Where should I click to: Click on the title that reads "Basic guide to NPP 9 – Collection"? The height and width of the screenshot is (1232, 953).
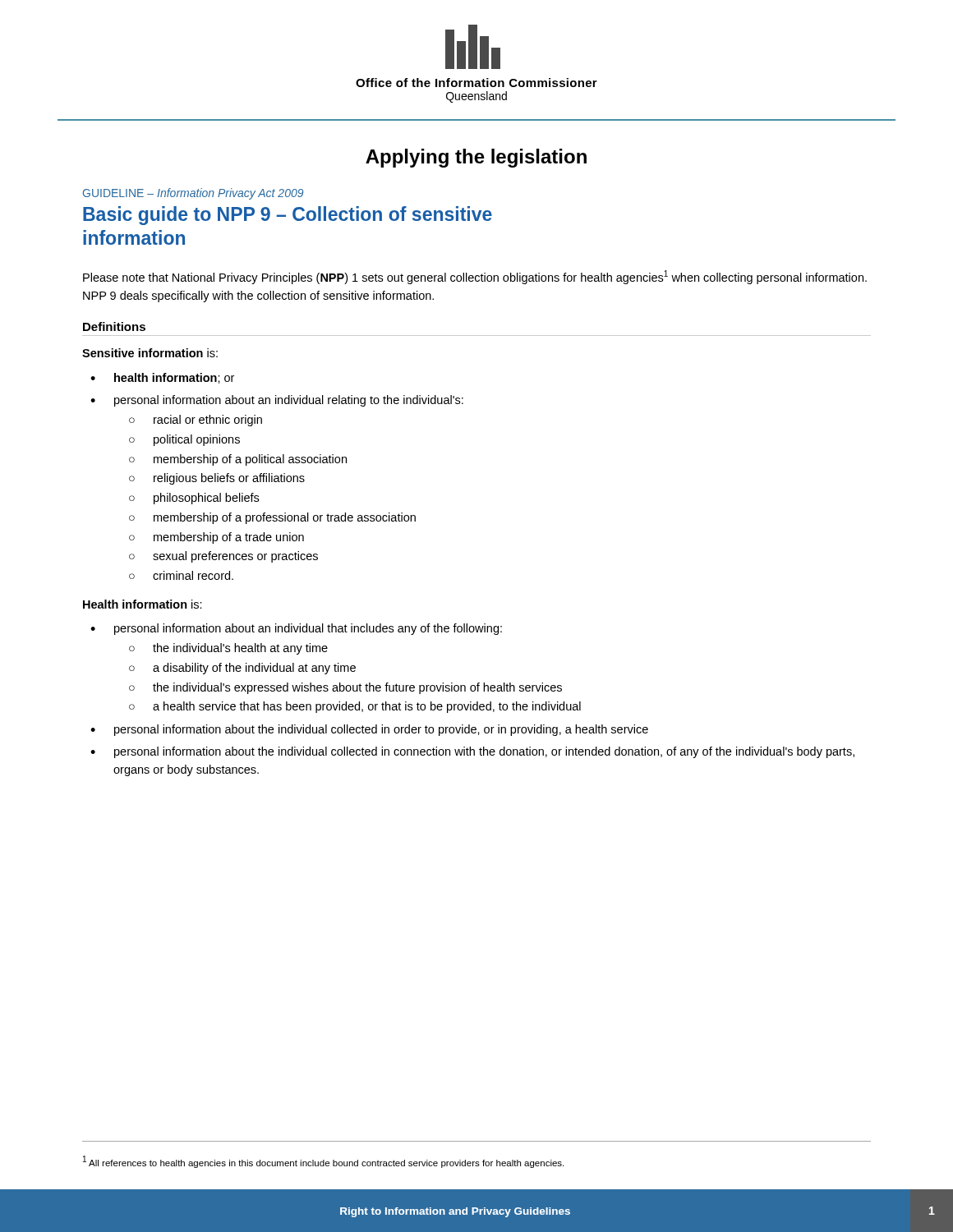287,226
